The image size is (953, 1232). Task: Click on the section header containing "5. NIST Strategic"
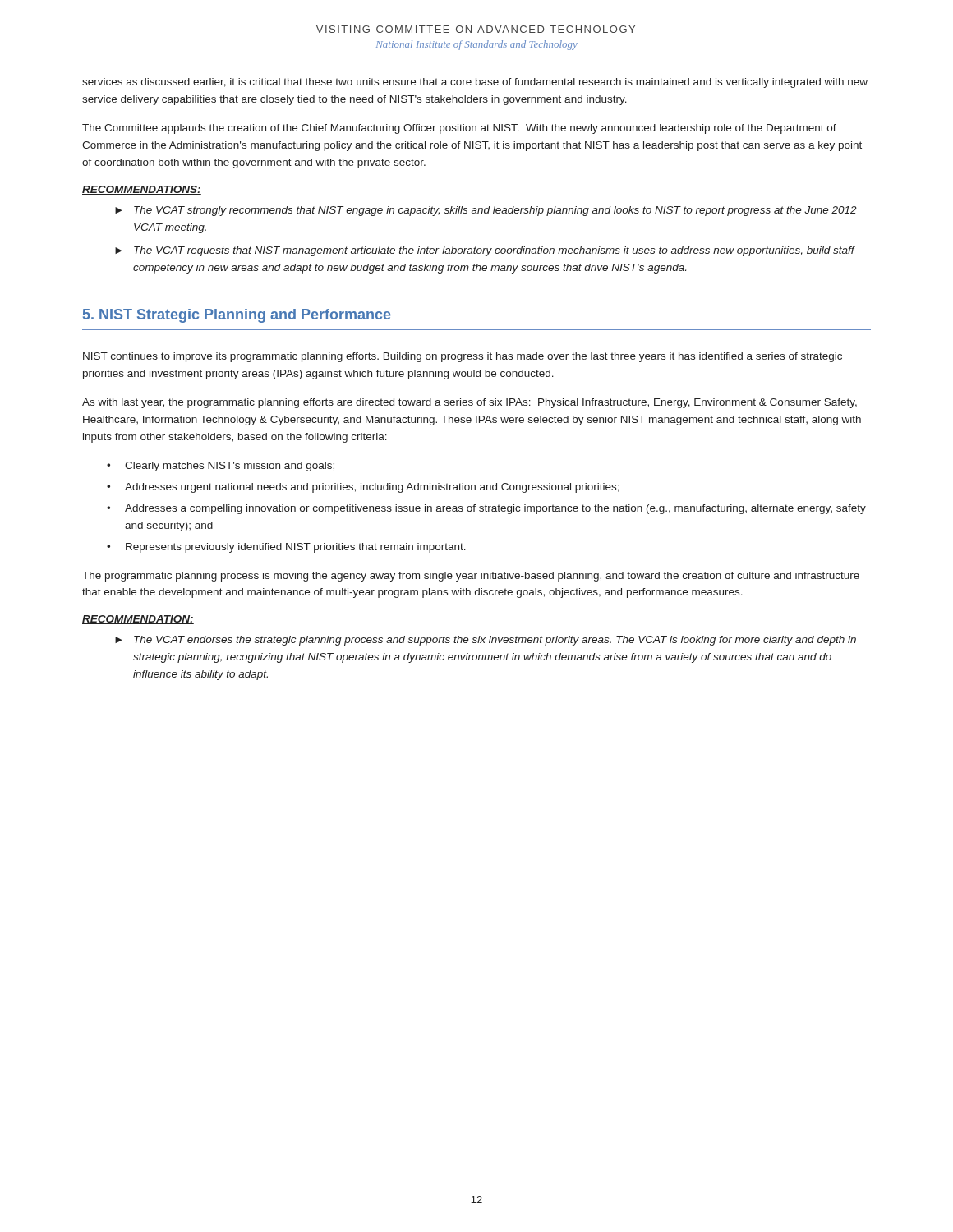click(237, 315)
